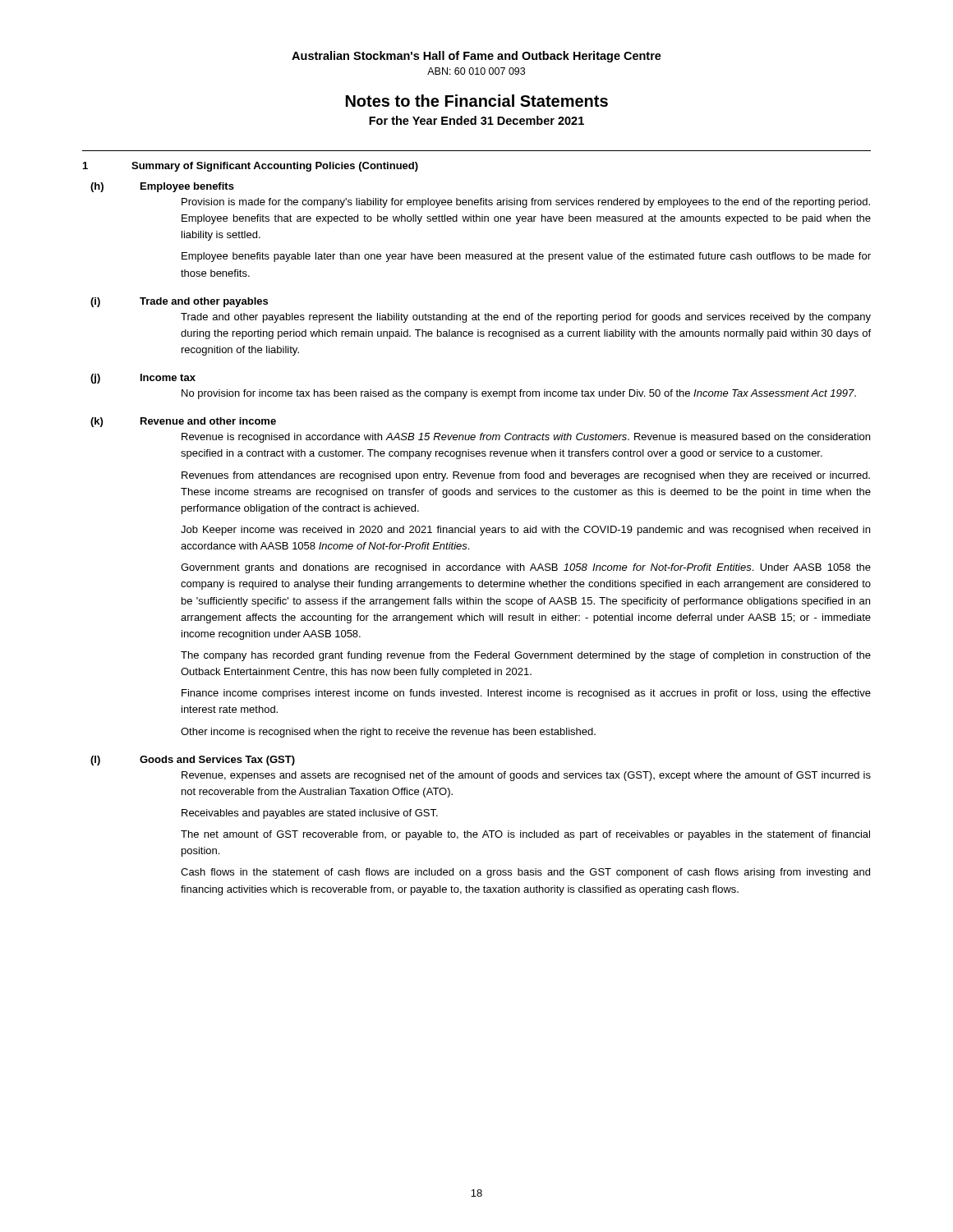Select the element starting "Finance income comprises interest income on"
Image resolution: width=953 pixels, height=1232 pixels.
(x=526, y=701)
